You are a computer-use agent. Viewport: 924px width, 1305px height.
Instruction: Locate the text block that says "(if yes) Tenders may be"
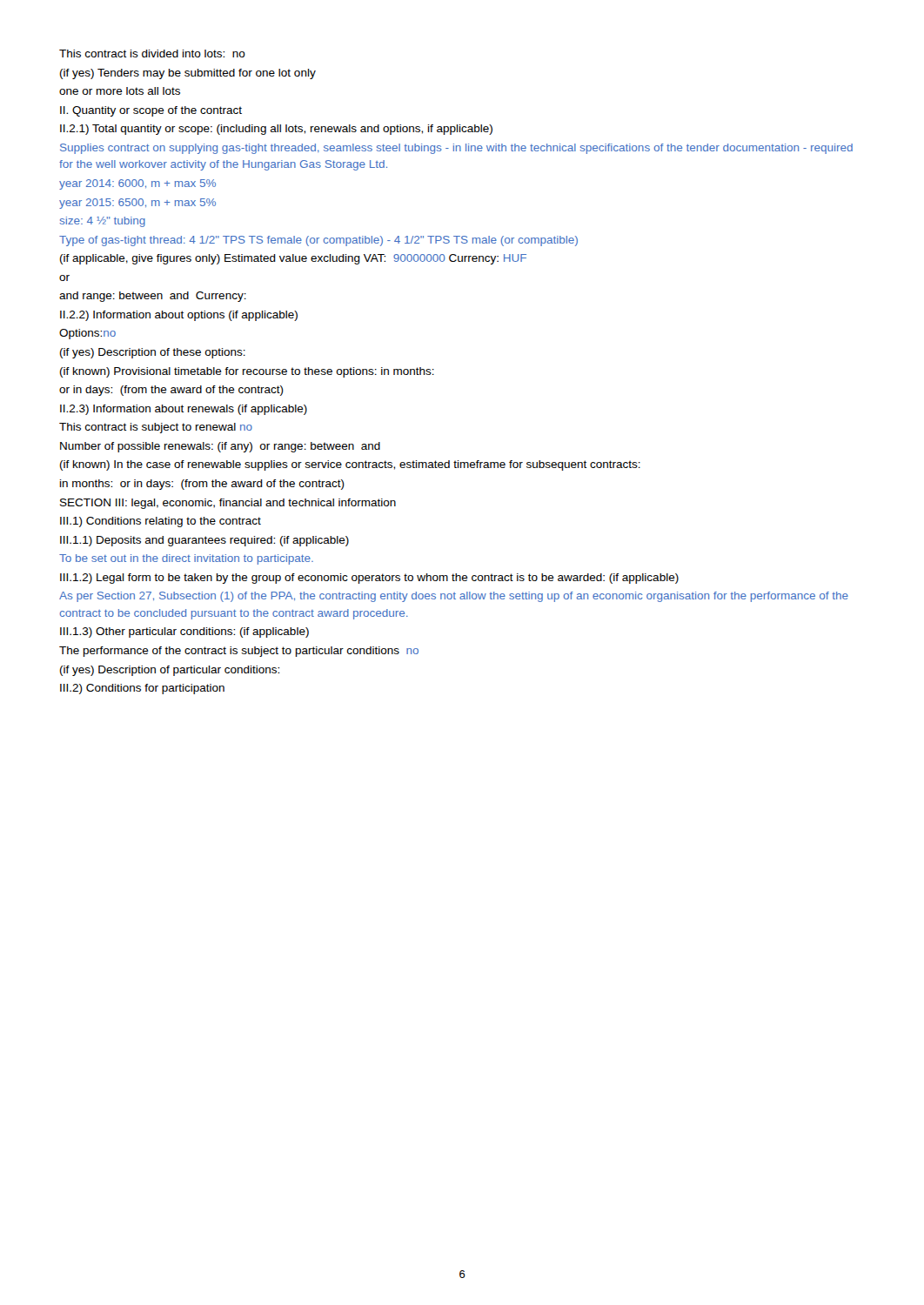[x=187, y=72]
